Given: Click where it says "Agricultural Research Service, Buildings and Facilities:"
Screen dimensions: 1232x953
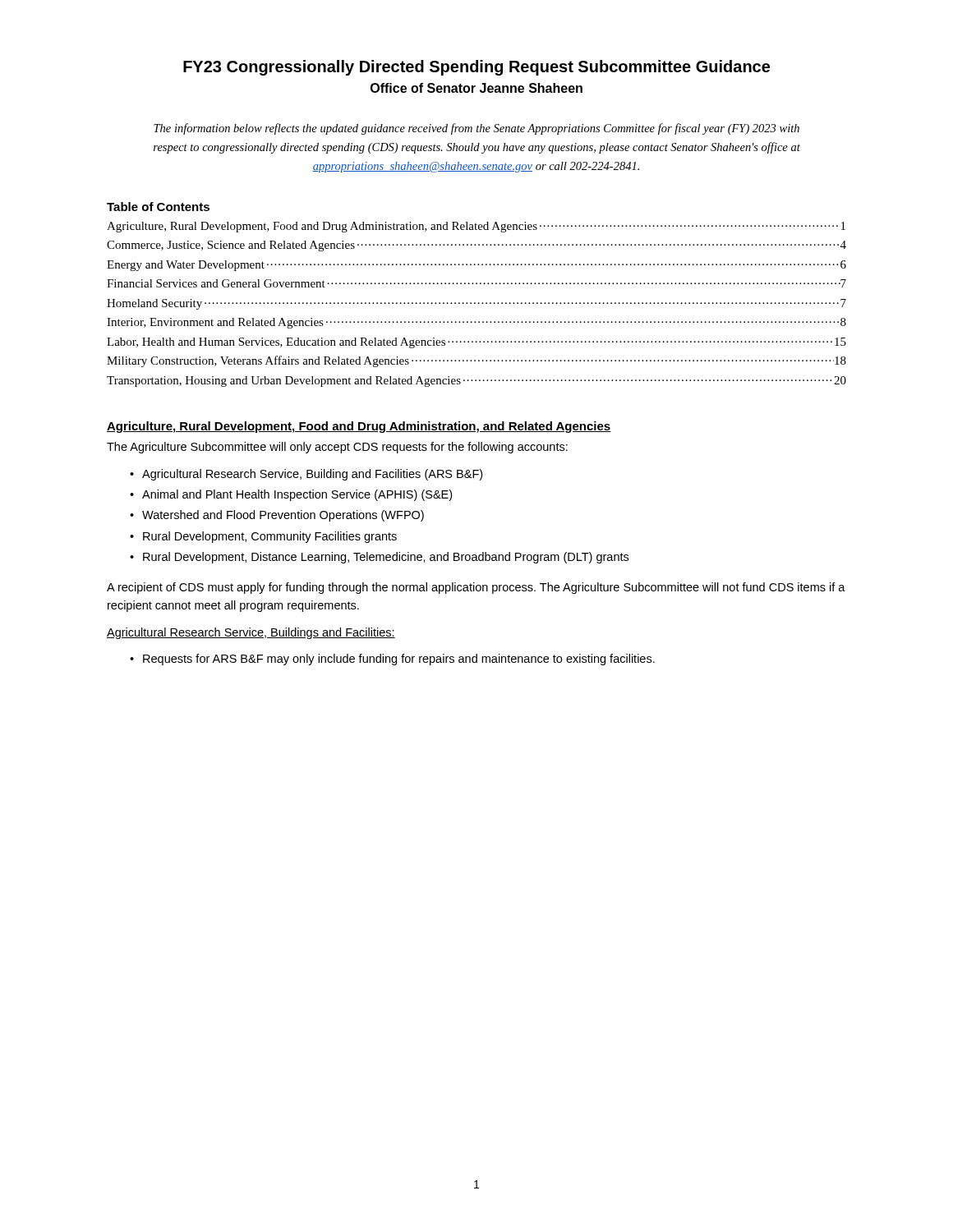Looking at the screenshot, I should coord(251,632).
